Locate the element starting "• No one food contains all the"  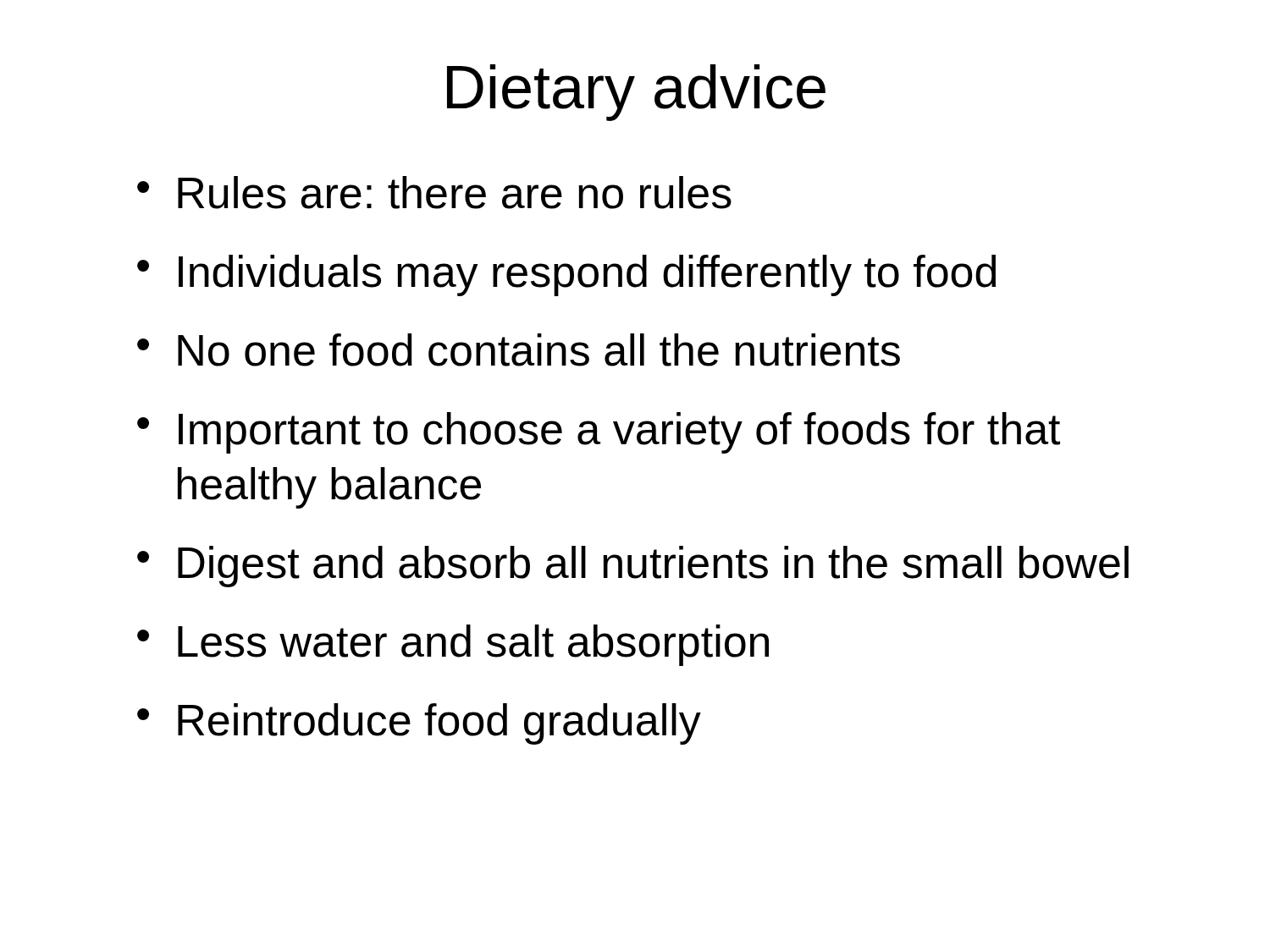tap(519, 351)
